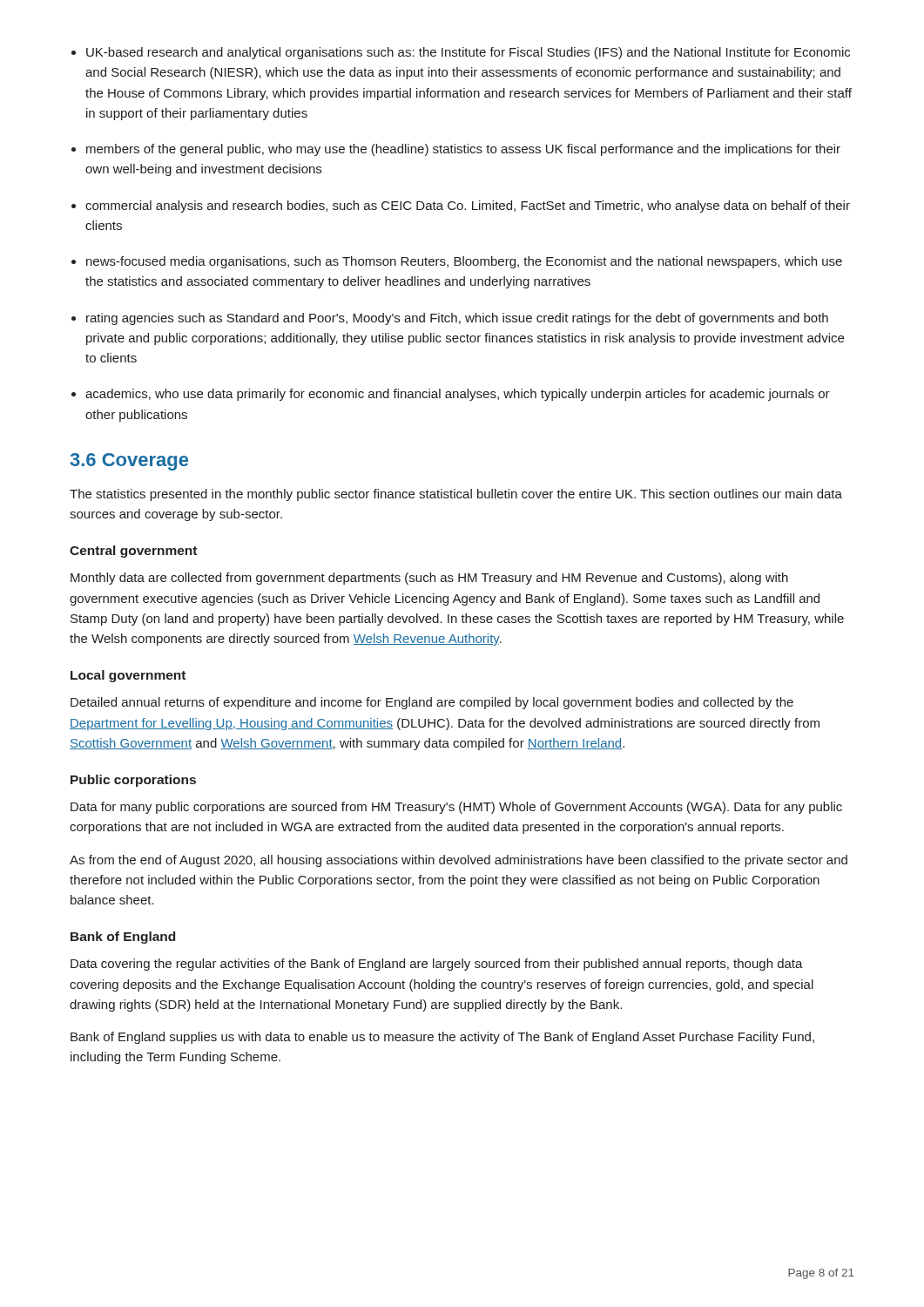Point to "Public corporations"
The width and height of the screenshot is (924, 1307).
click(x=133, y=779)
